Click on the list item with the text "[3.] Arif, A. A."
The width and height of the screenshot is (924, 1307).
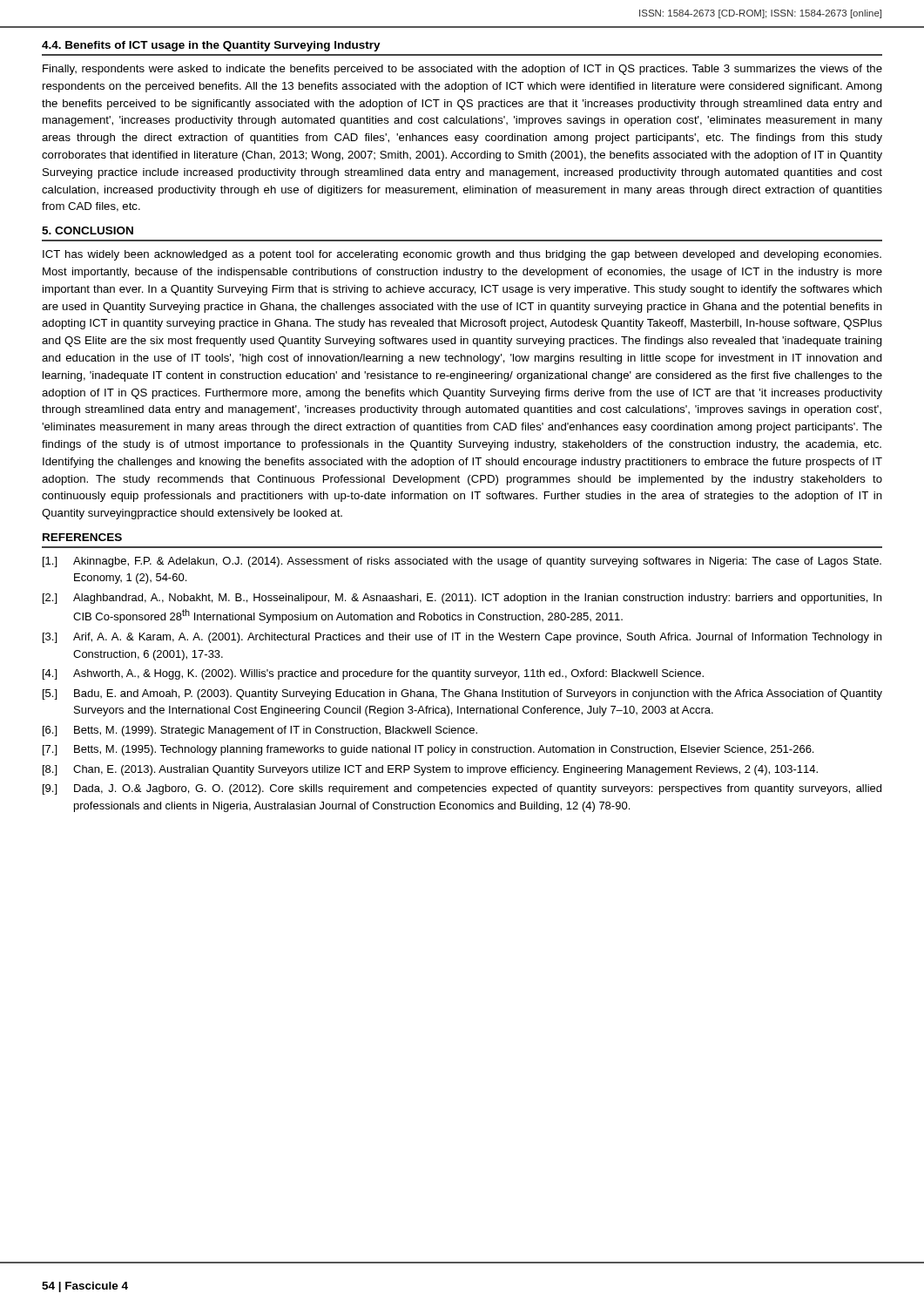pos(462,645)
